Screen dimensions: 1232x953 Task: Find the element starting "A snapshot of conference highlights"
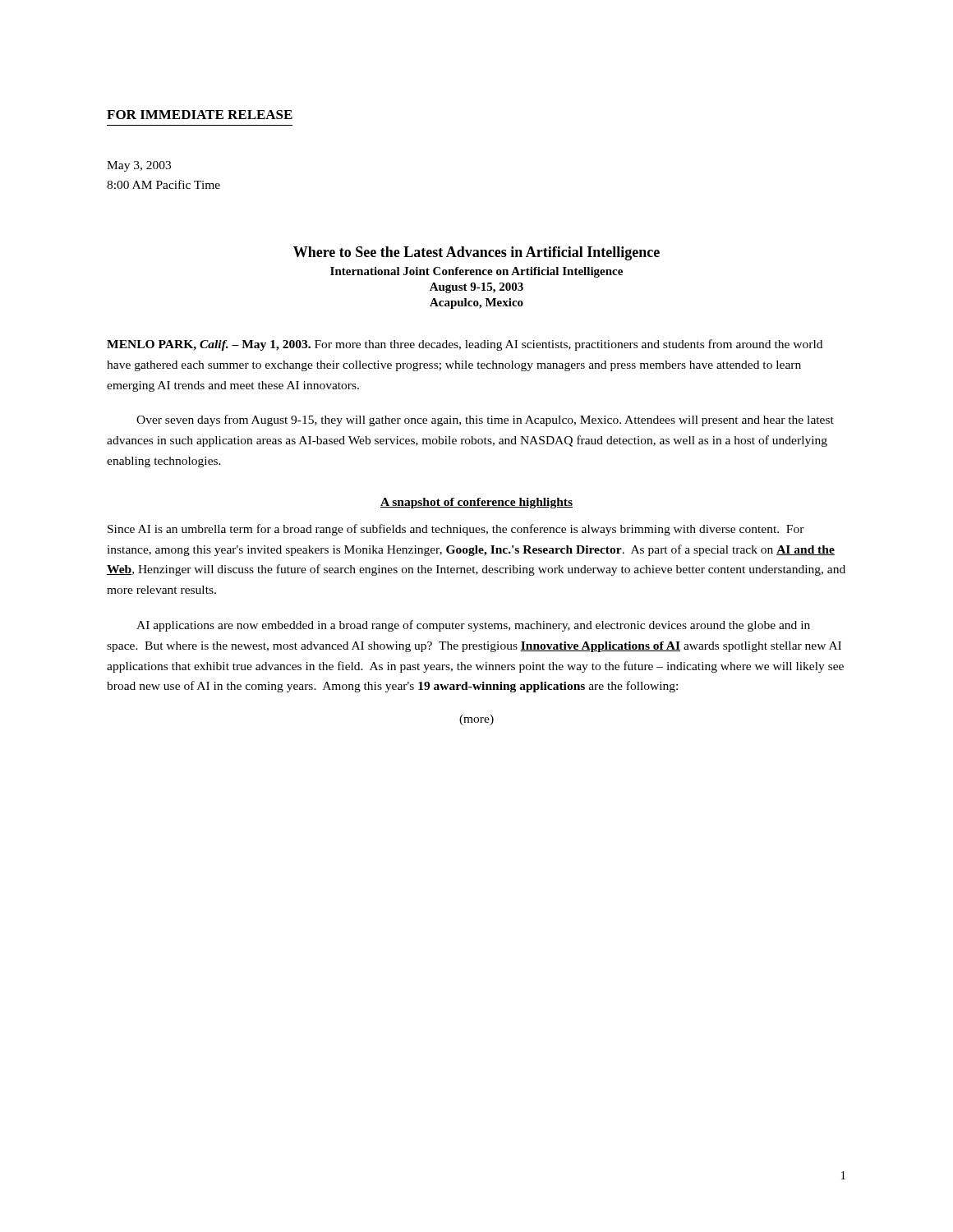pyautogui.click(x=476, y=501)
